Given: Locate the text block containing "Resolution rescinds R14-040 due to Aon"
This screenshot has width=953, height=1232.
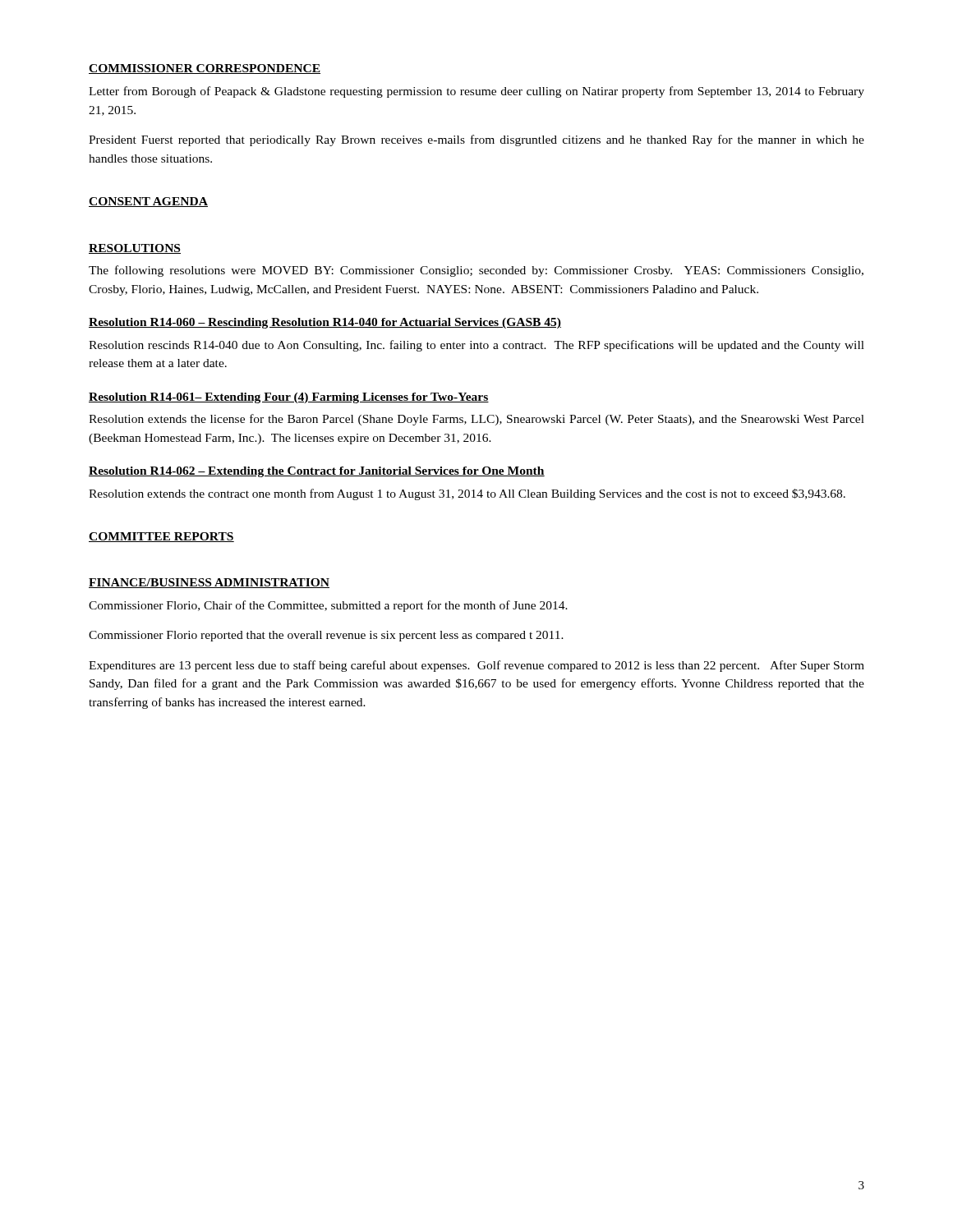Looking at the screenshot, I should pos(476,354).
